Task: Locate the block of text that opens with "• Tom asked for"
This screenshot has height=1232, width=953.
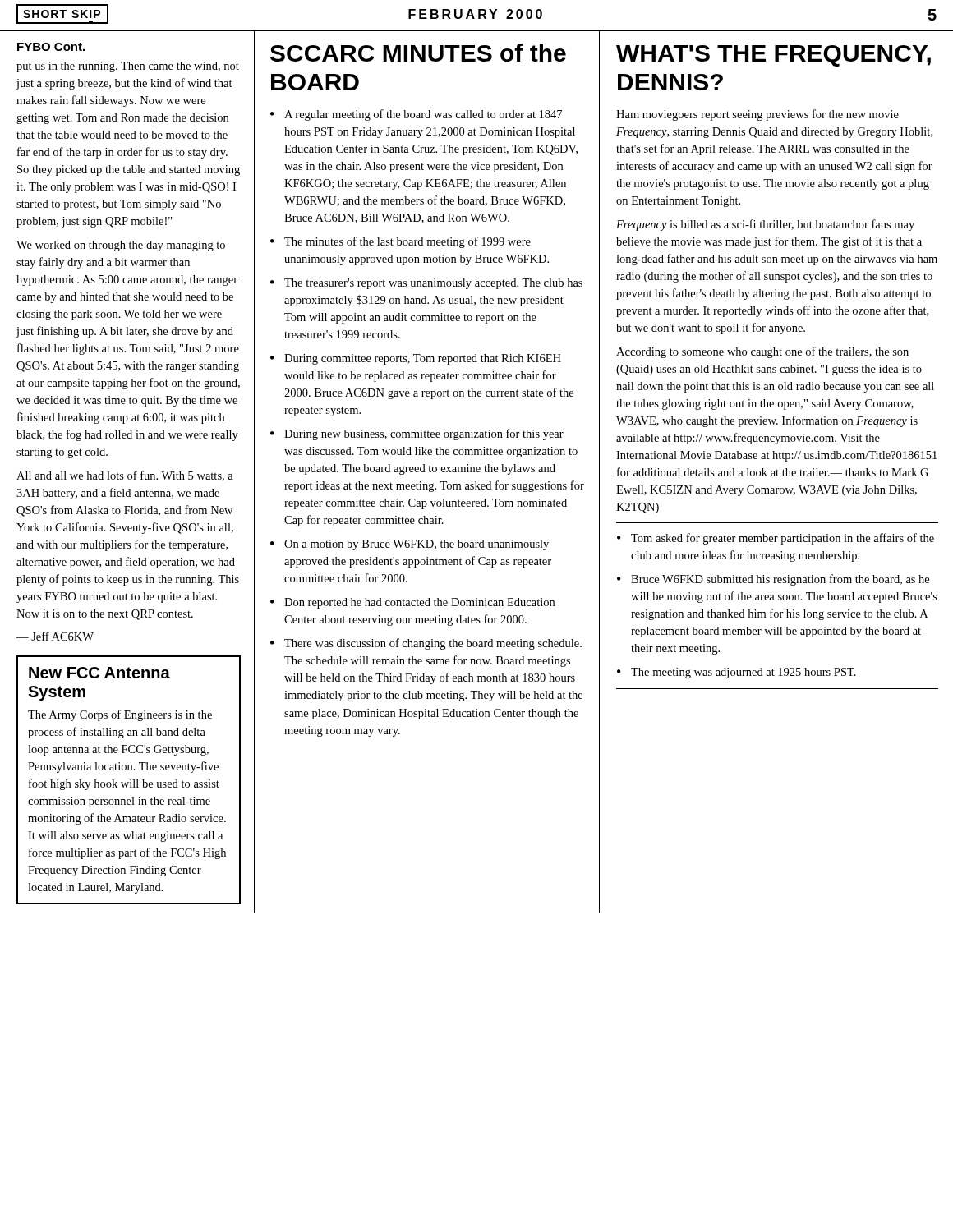Action: pyautogui.click(x=777, y=547)
